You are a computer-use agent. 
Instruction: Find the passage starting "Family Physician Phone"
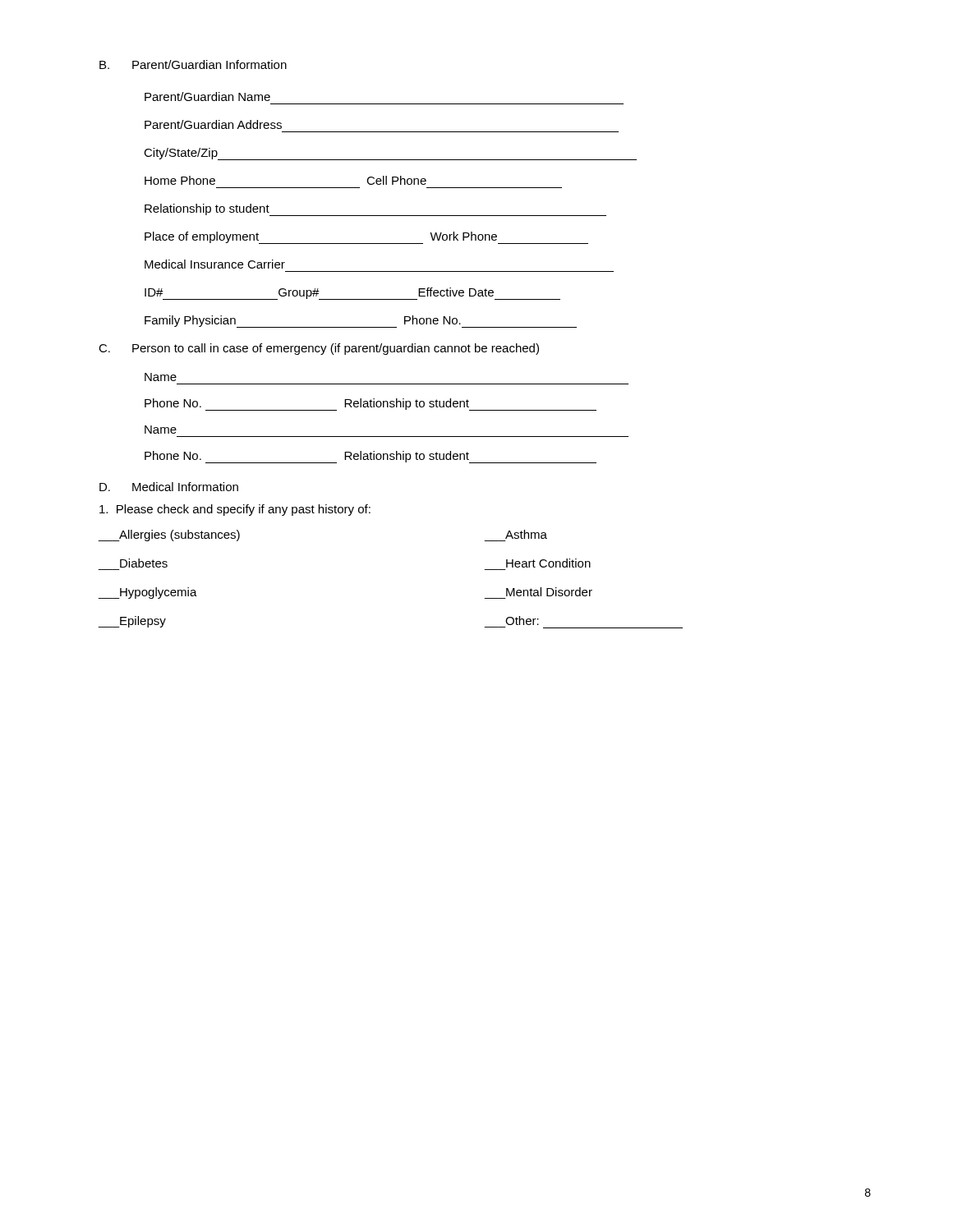pos(360,320)
